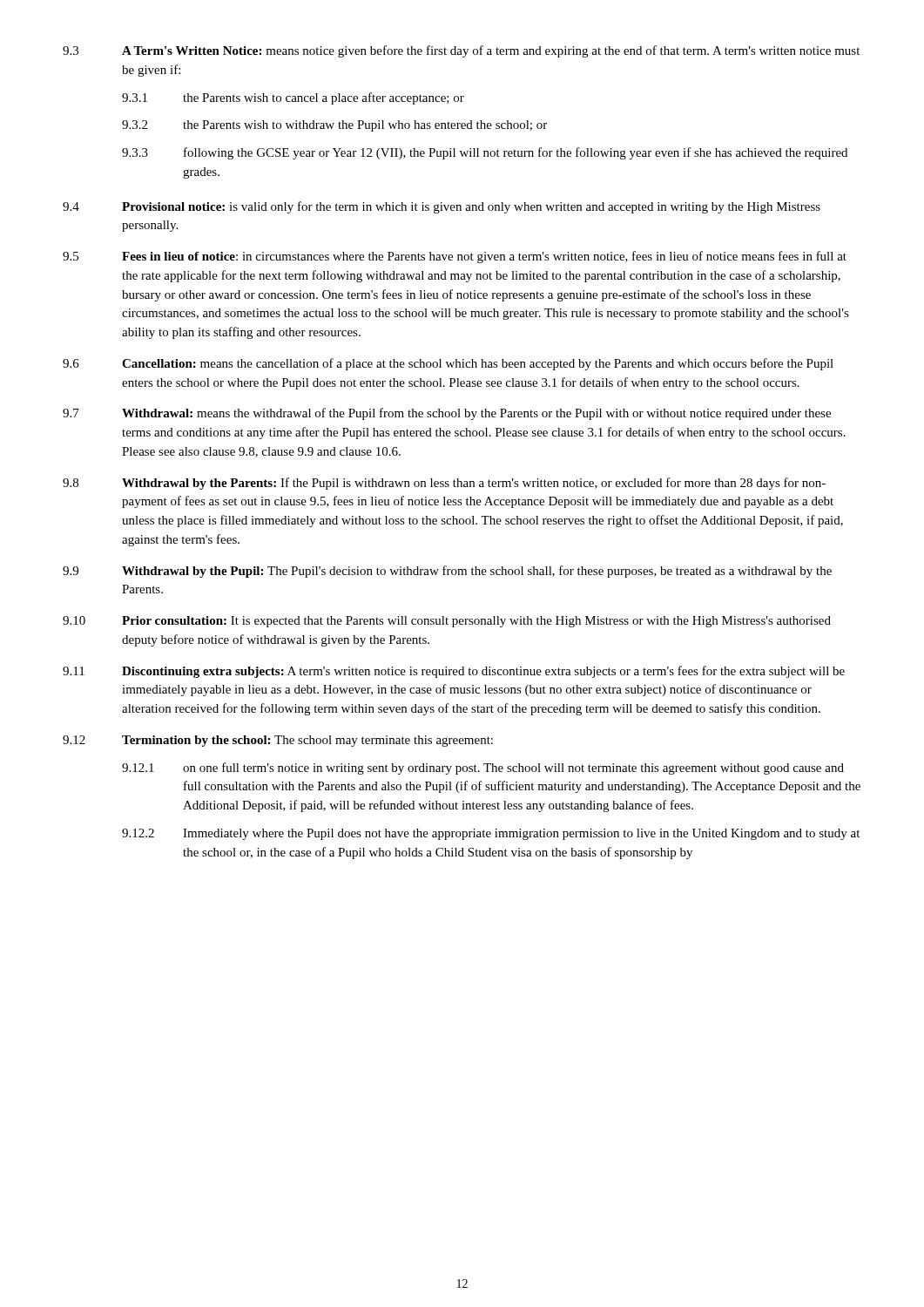Viewport: 924px width, 1307px height.
Task: Where is the passage that starts "9.10 Prior consultation: It is expected"?
Action: pyautogui.click(x=462, y=631)
